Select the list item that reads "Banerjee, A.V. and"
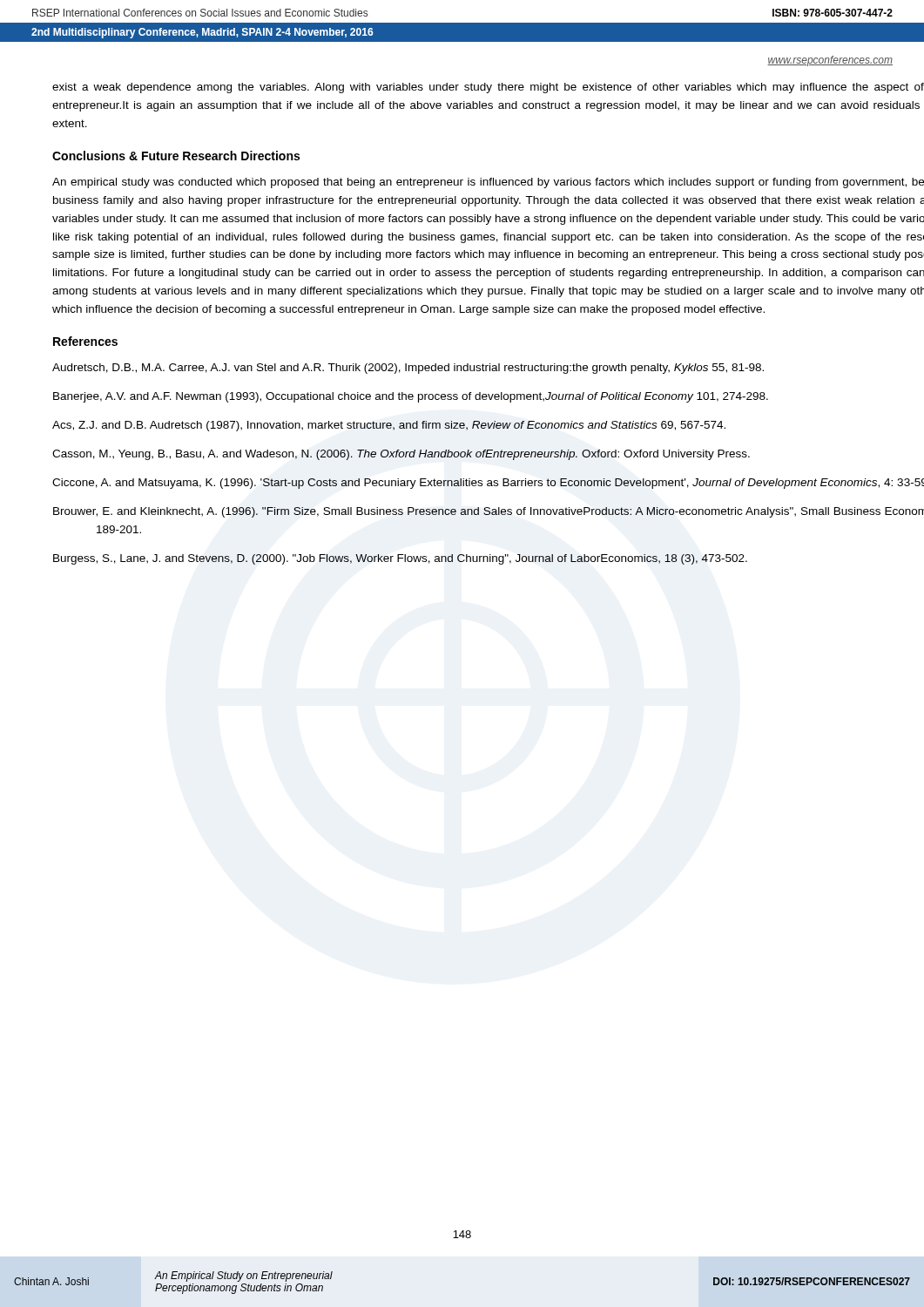924x1307 pixels. coord(411,396)
